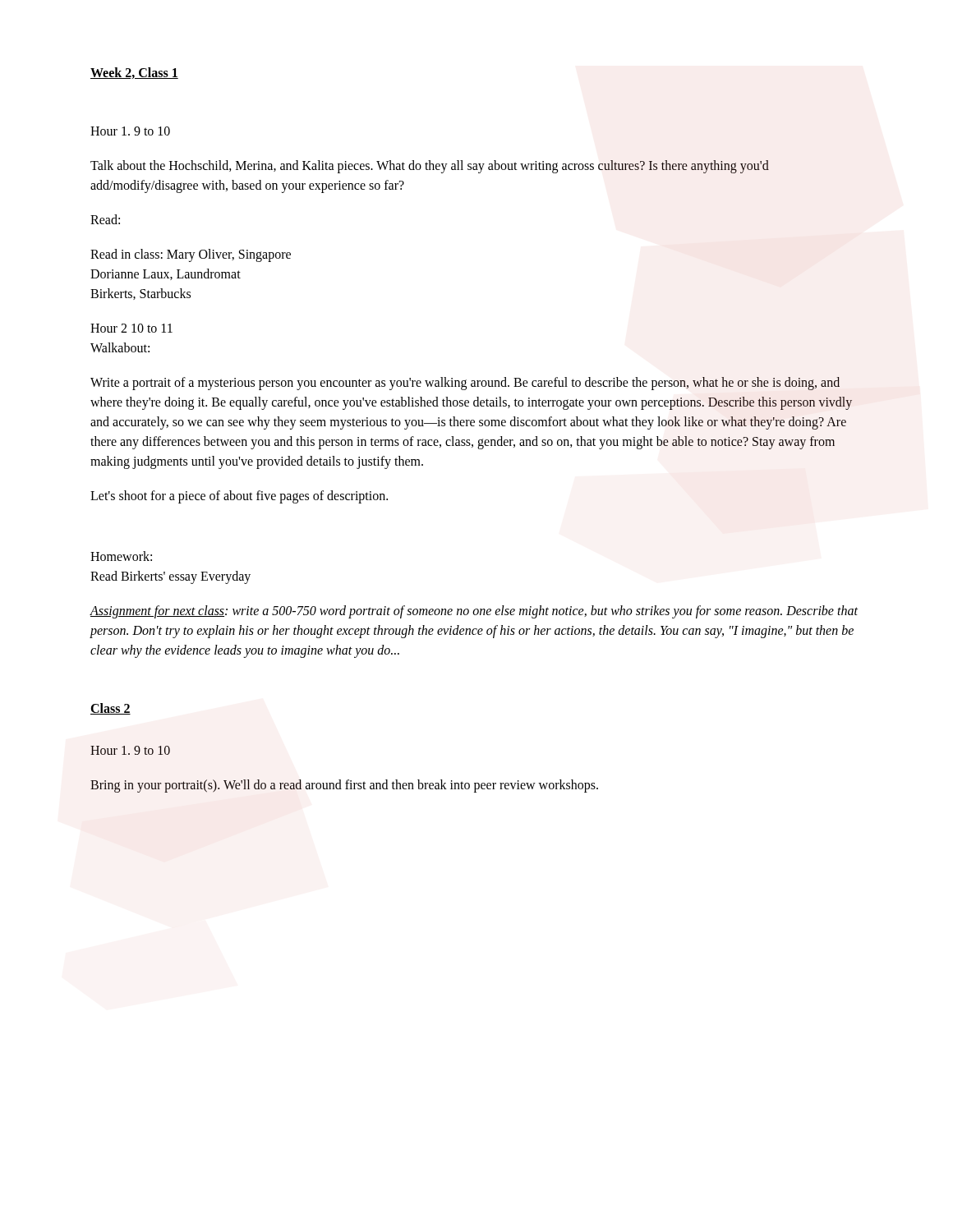This screenshot has width=953, height=1232.
Task: Select the text block with the text "Assignment for next class: write a 500-750 word"
Action: [474, 630]
